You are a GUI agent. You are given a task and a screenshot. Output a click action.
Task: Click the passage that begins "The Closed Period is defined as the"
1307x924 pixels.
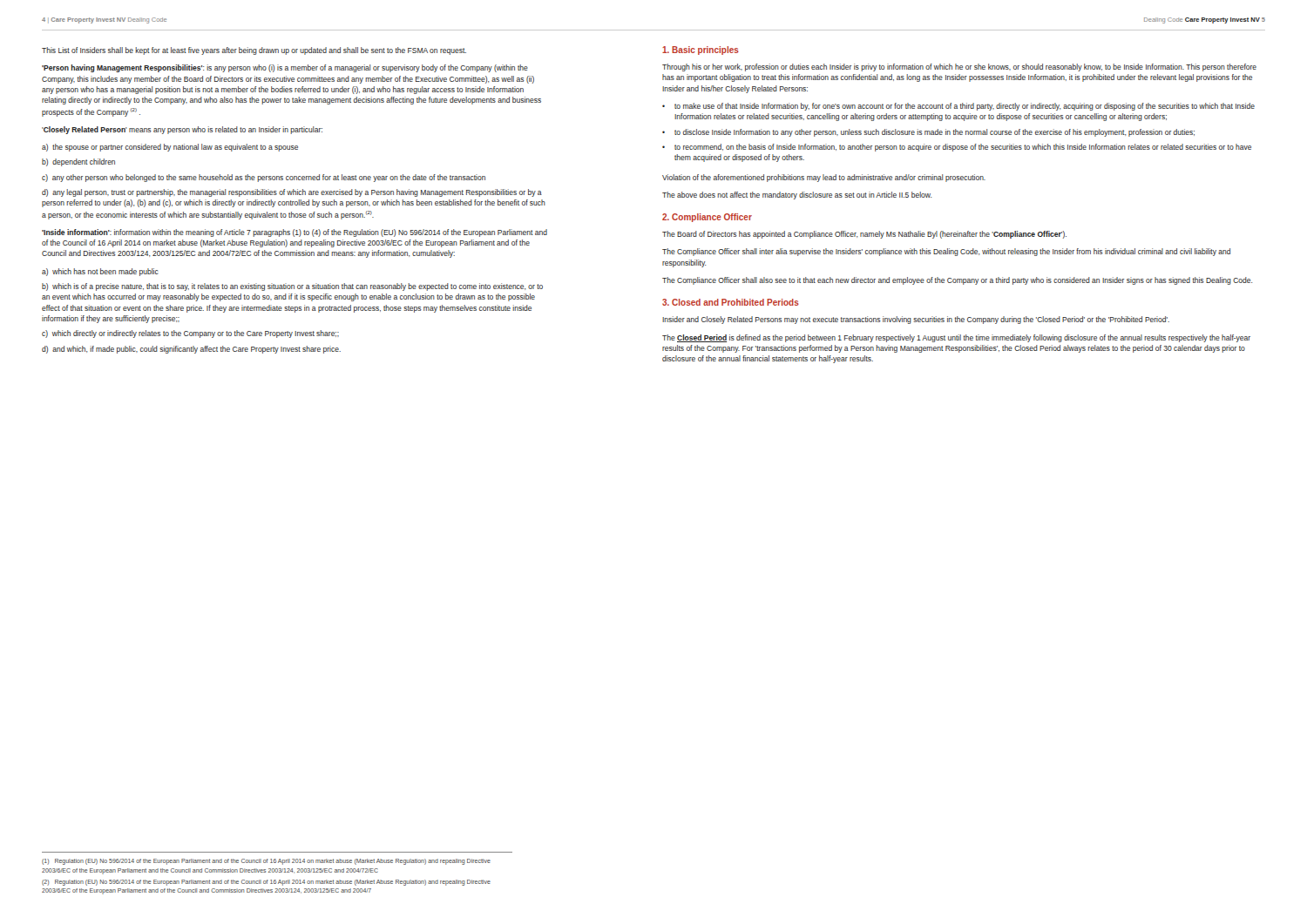pyautogui.click(x=964, y=348)
